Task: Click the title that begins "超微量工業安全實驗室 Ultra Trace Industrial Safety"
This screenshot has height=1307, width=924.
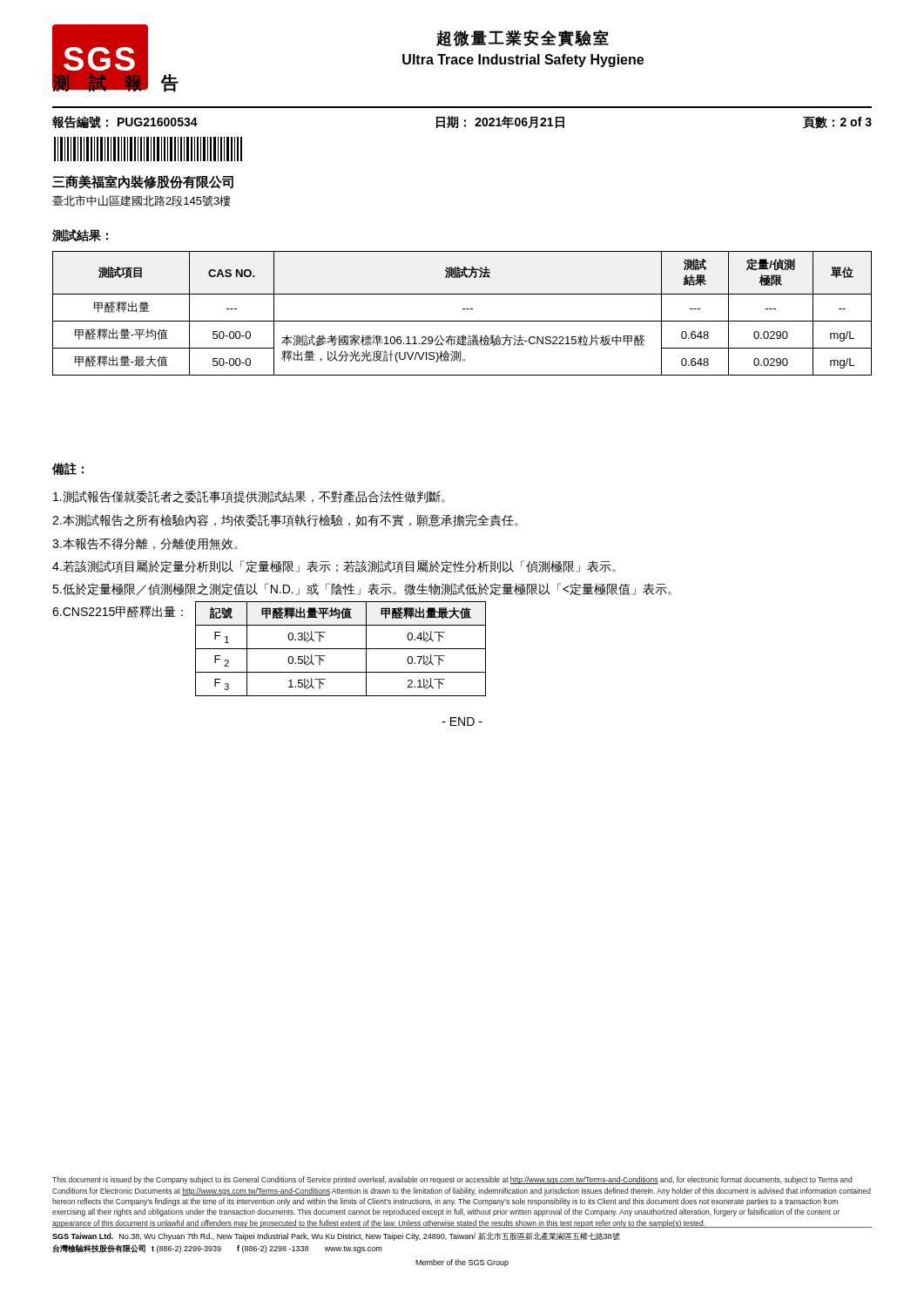Action: (523, 48)
